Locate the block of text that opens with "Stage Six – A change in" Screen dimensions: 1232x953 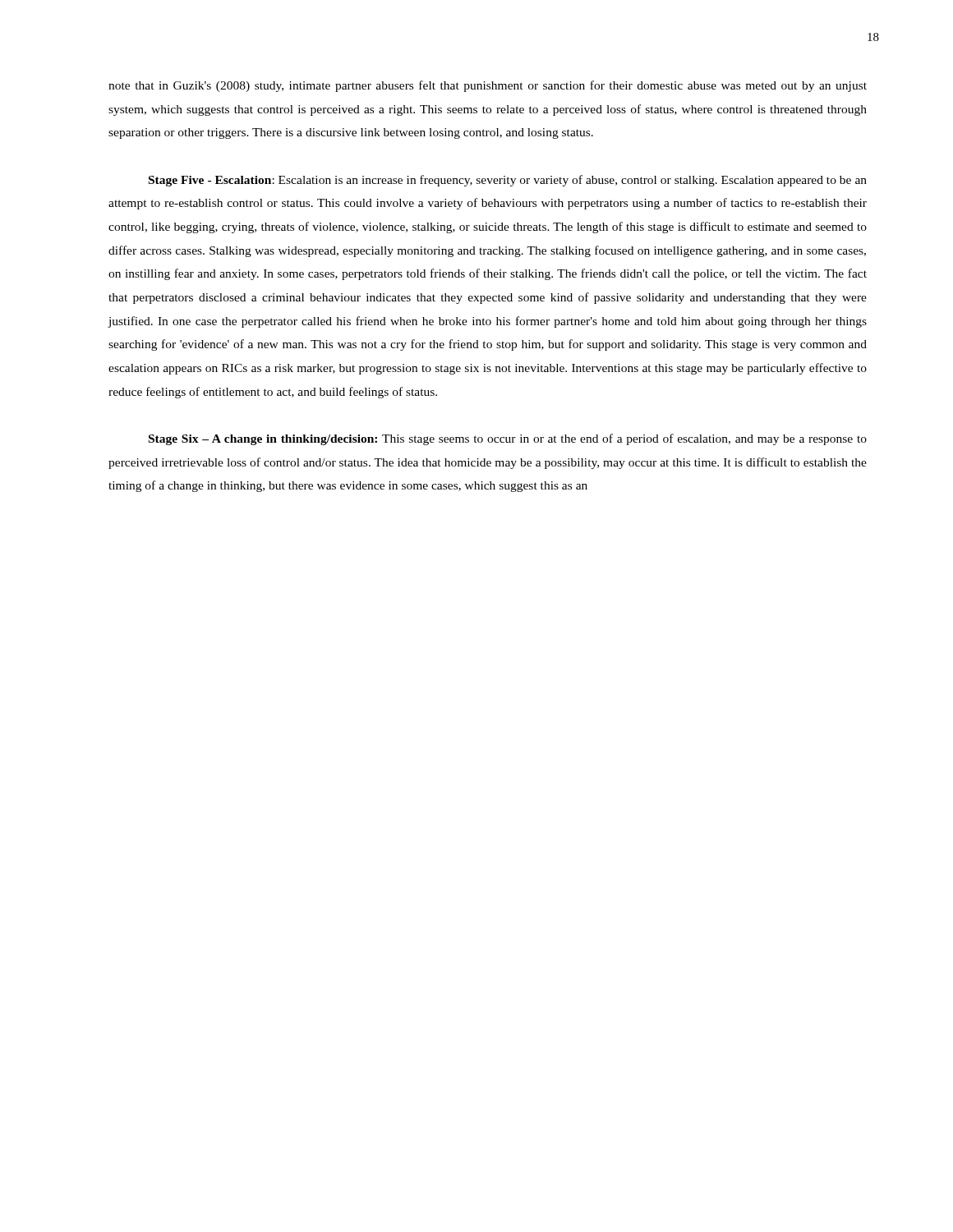488,462
